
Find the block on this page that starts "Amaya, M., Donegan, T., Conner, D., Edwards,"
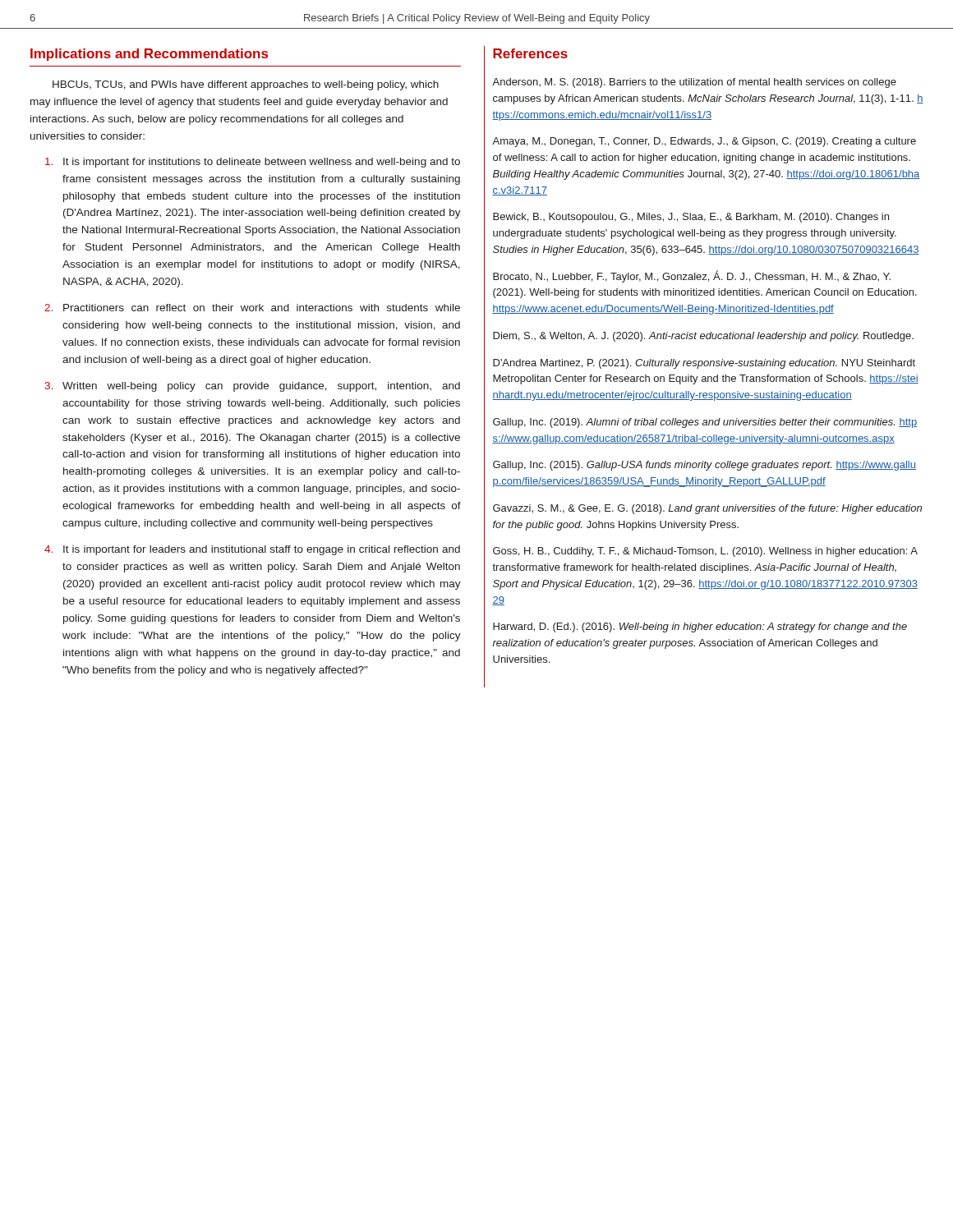(706, 165)
